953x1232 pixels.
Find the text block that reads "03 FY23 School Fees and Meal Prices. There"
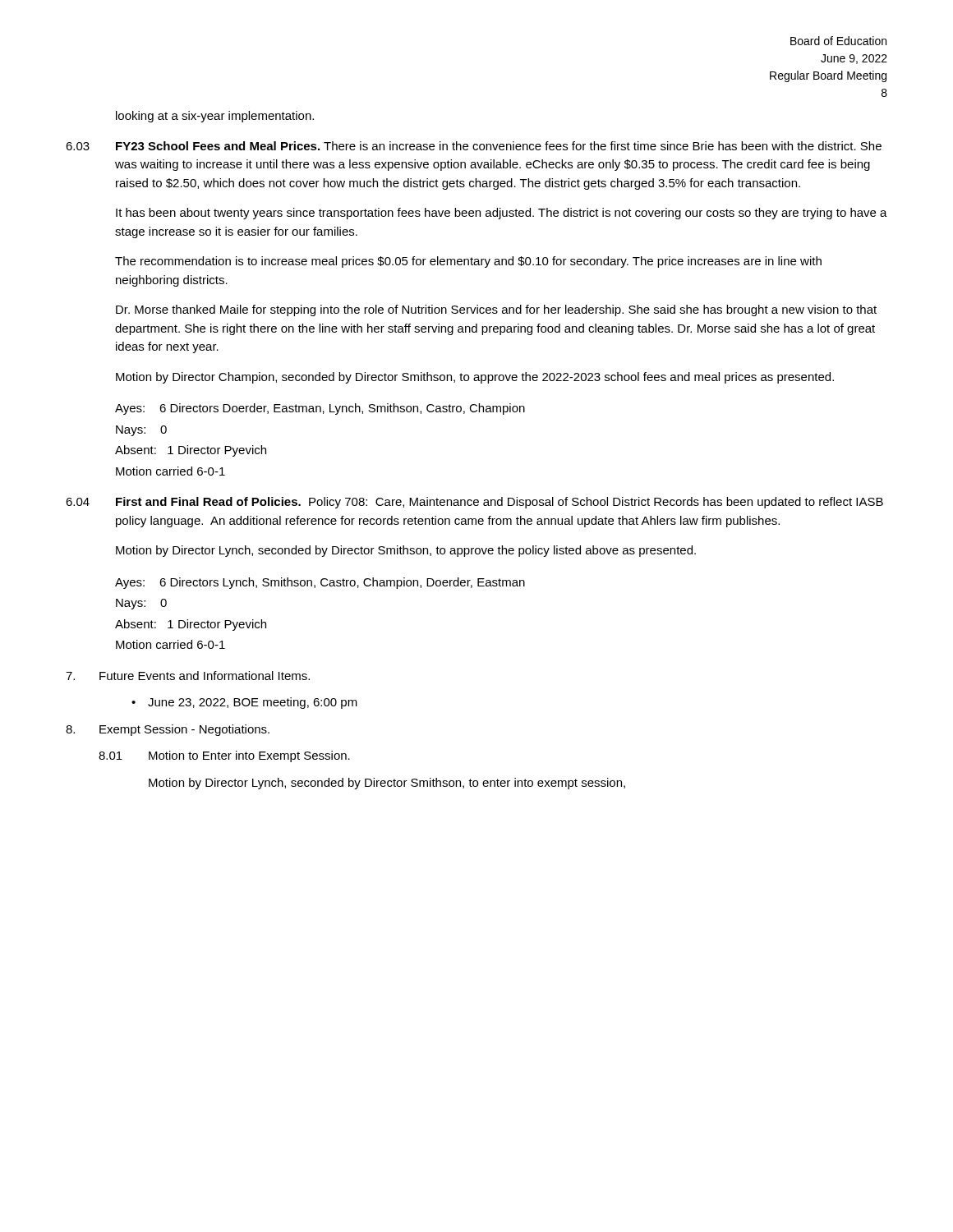coord(476,164)
